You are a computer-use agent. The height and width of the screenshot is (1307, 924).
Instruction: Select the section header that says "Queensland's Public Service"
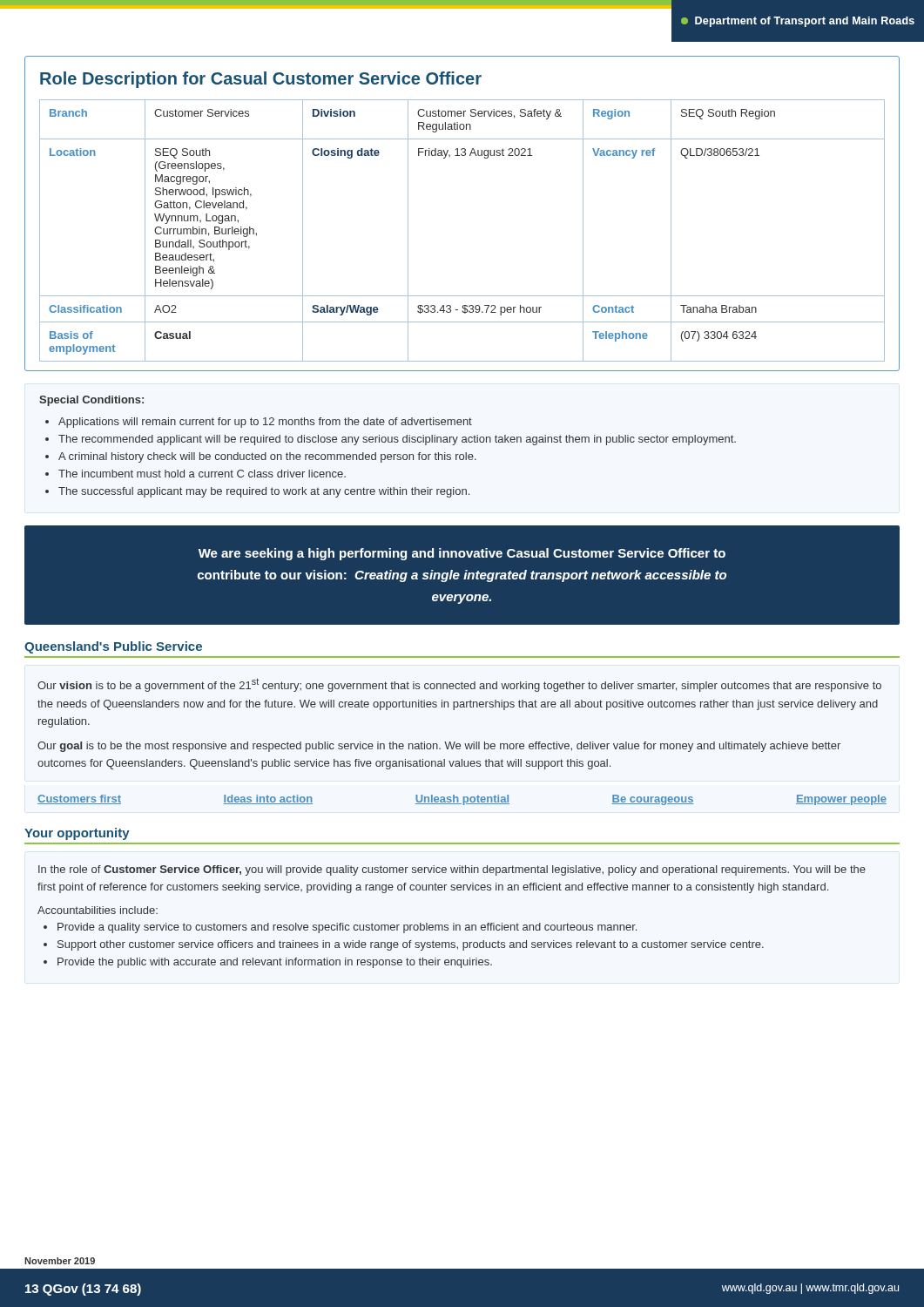[113, 646]
